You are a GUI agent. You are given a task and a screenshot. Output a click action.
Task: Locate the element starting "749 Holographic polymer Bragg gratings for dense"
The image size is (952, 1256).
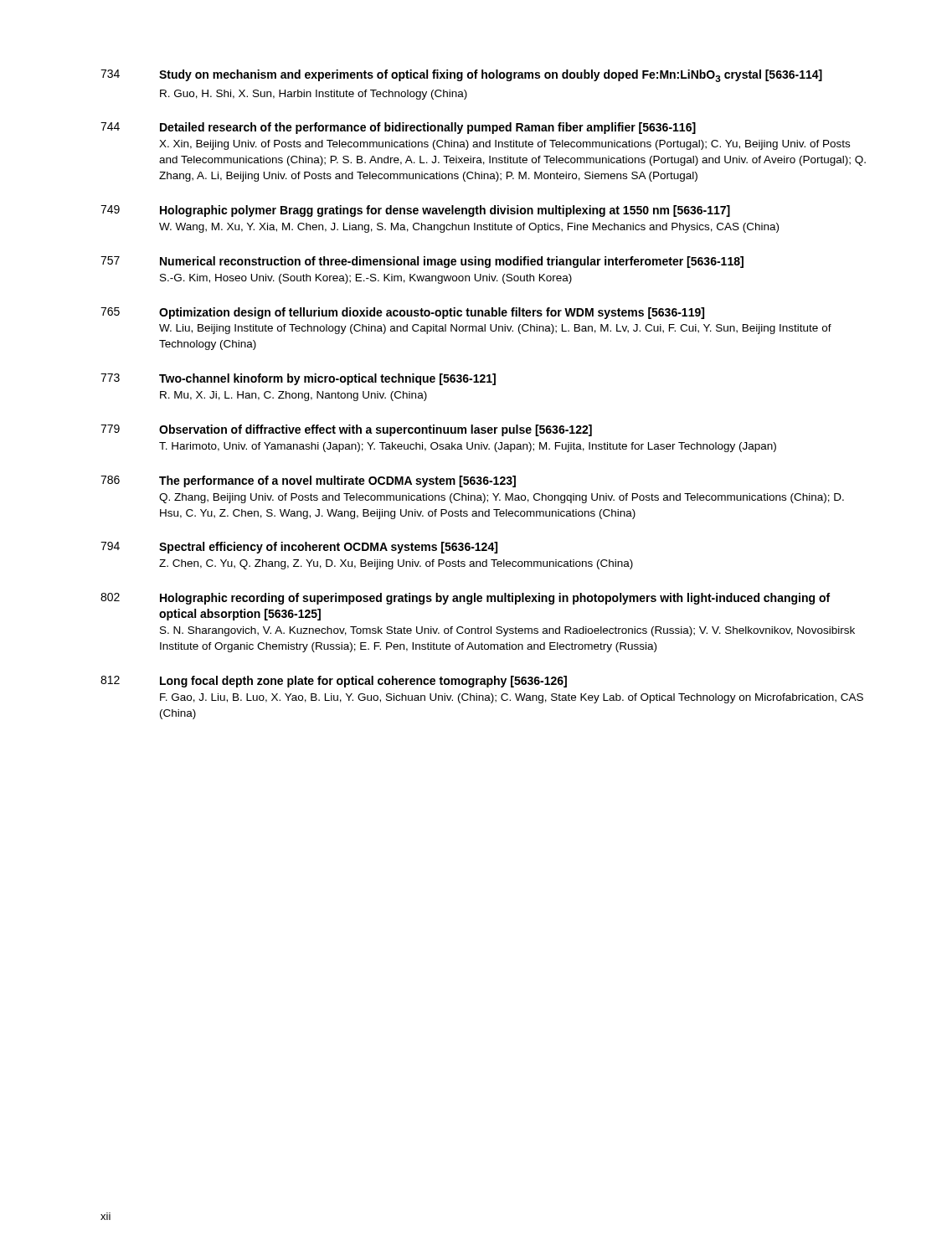coord(484,219)
